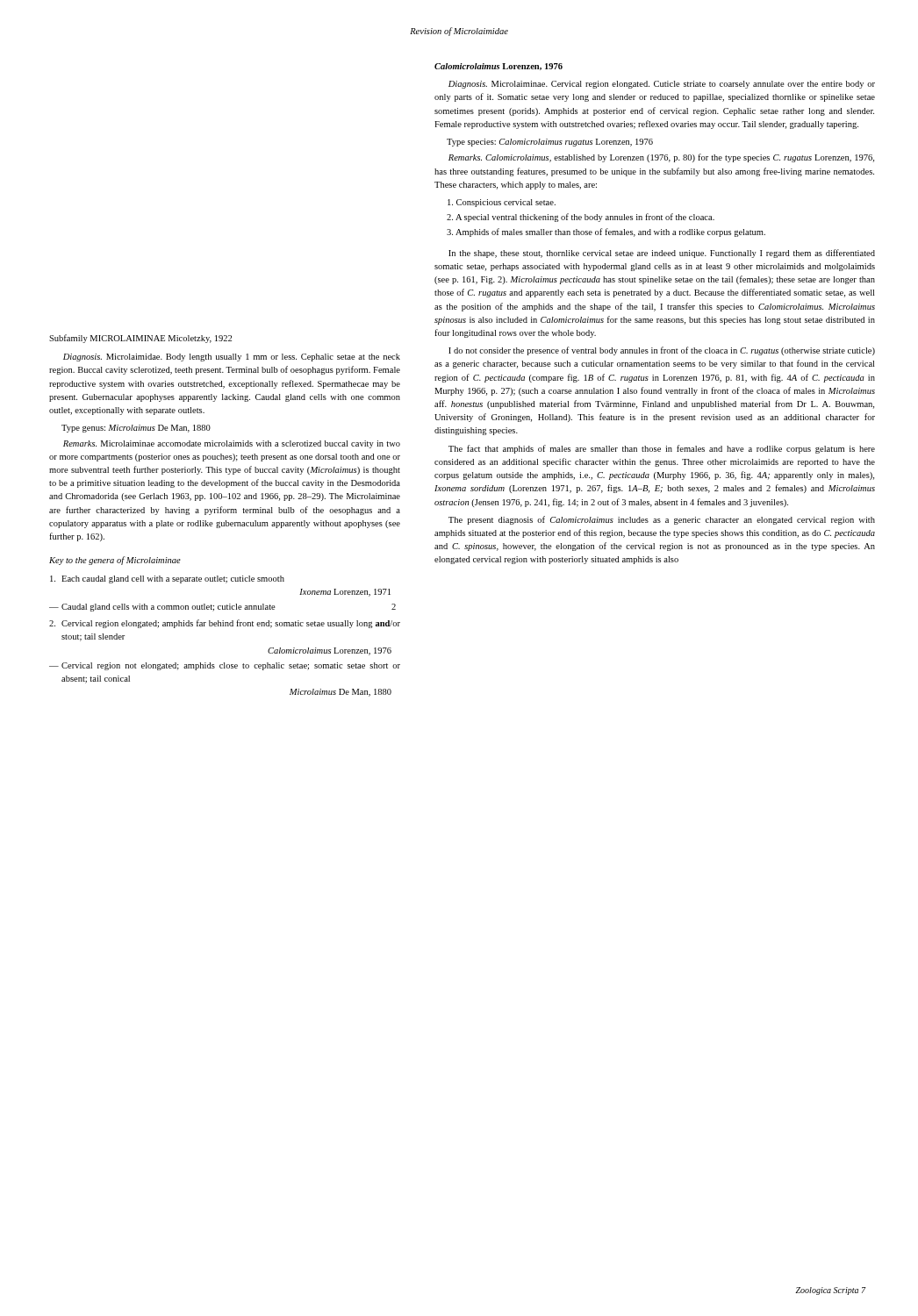Click the passage that begins "Diagnosis. Microlaiminae. Cervical"
The height and width of the screenshot is (1316, 918).
(x=655, y=104)
